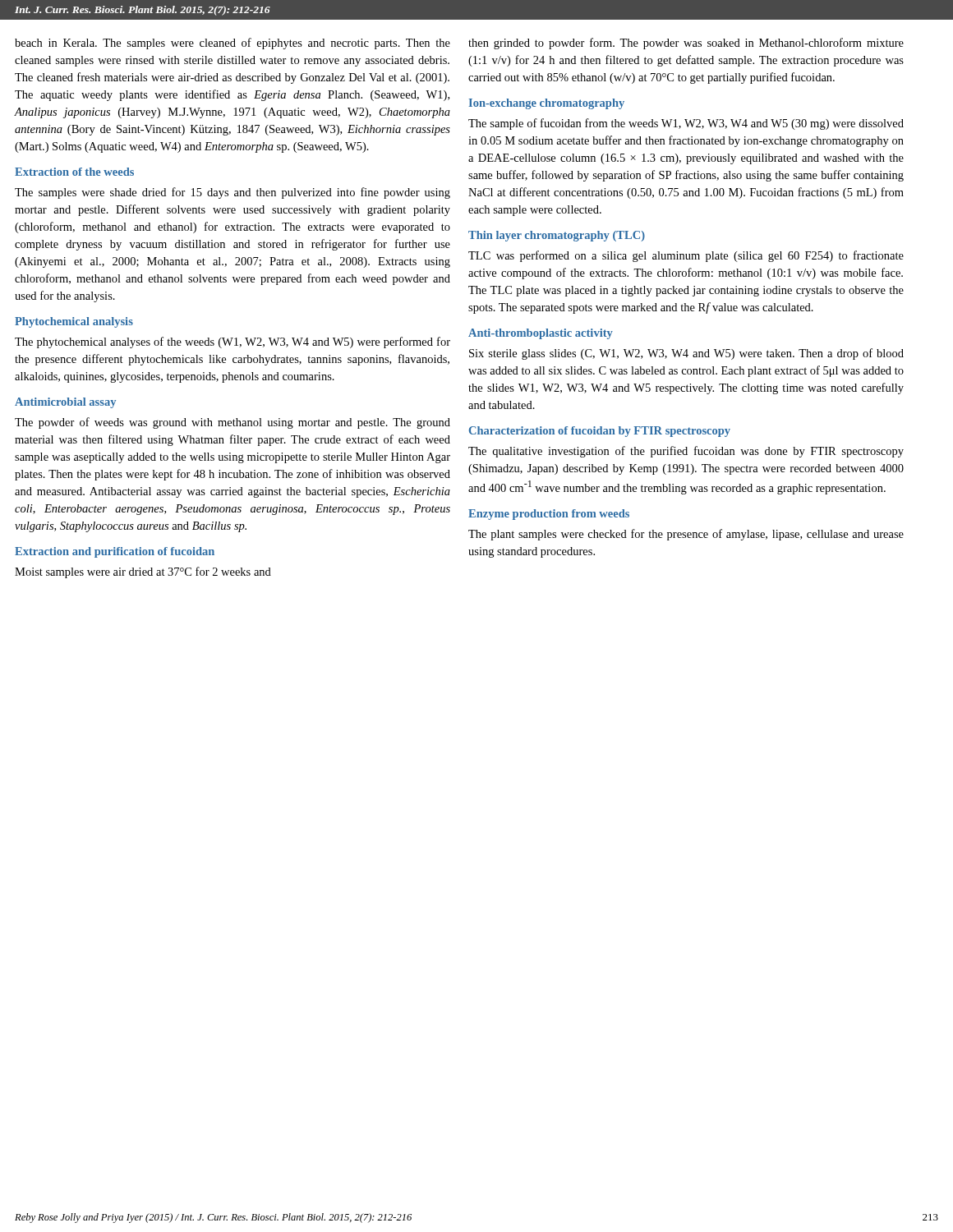Locate the text "Ion-exchange chromatography"
Screen dimensions: 1232x953
click(546, 103)
